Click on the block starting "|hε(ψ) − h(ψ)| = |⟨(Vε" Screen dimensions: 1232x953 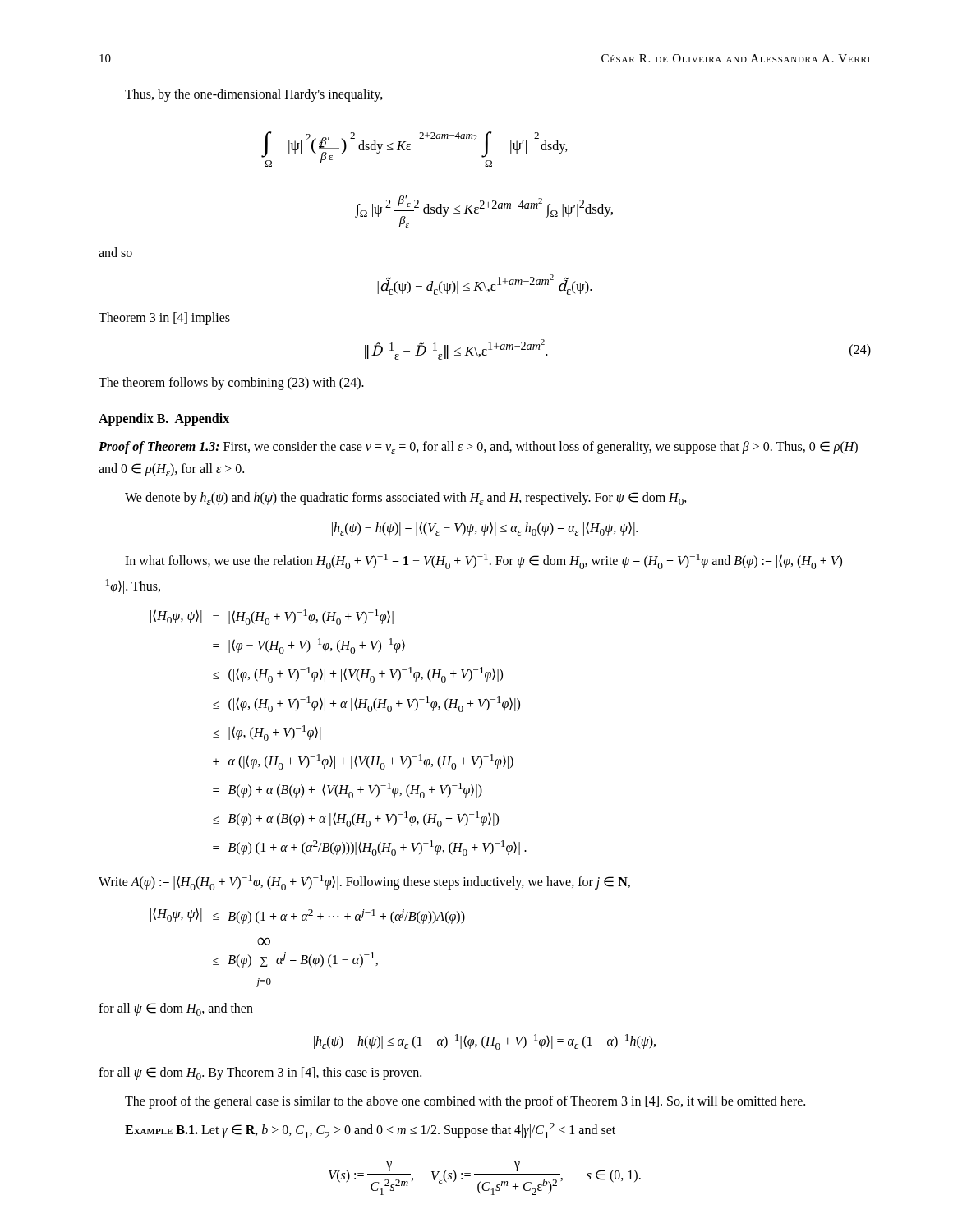pos(485,529)
